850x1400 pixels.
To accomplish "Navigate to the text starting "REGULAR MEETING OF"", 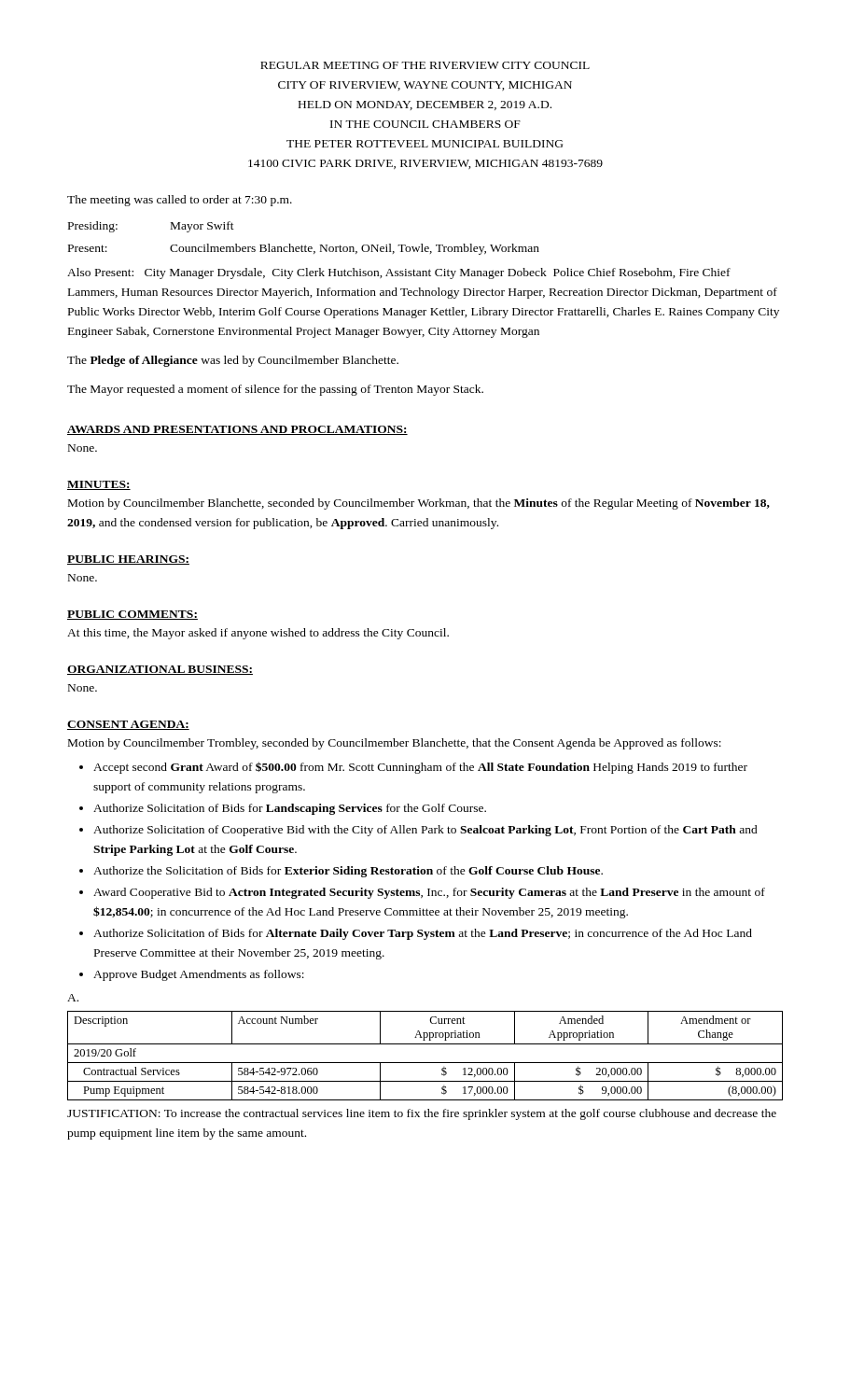I will point(425,114).
